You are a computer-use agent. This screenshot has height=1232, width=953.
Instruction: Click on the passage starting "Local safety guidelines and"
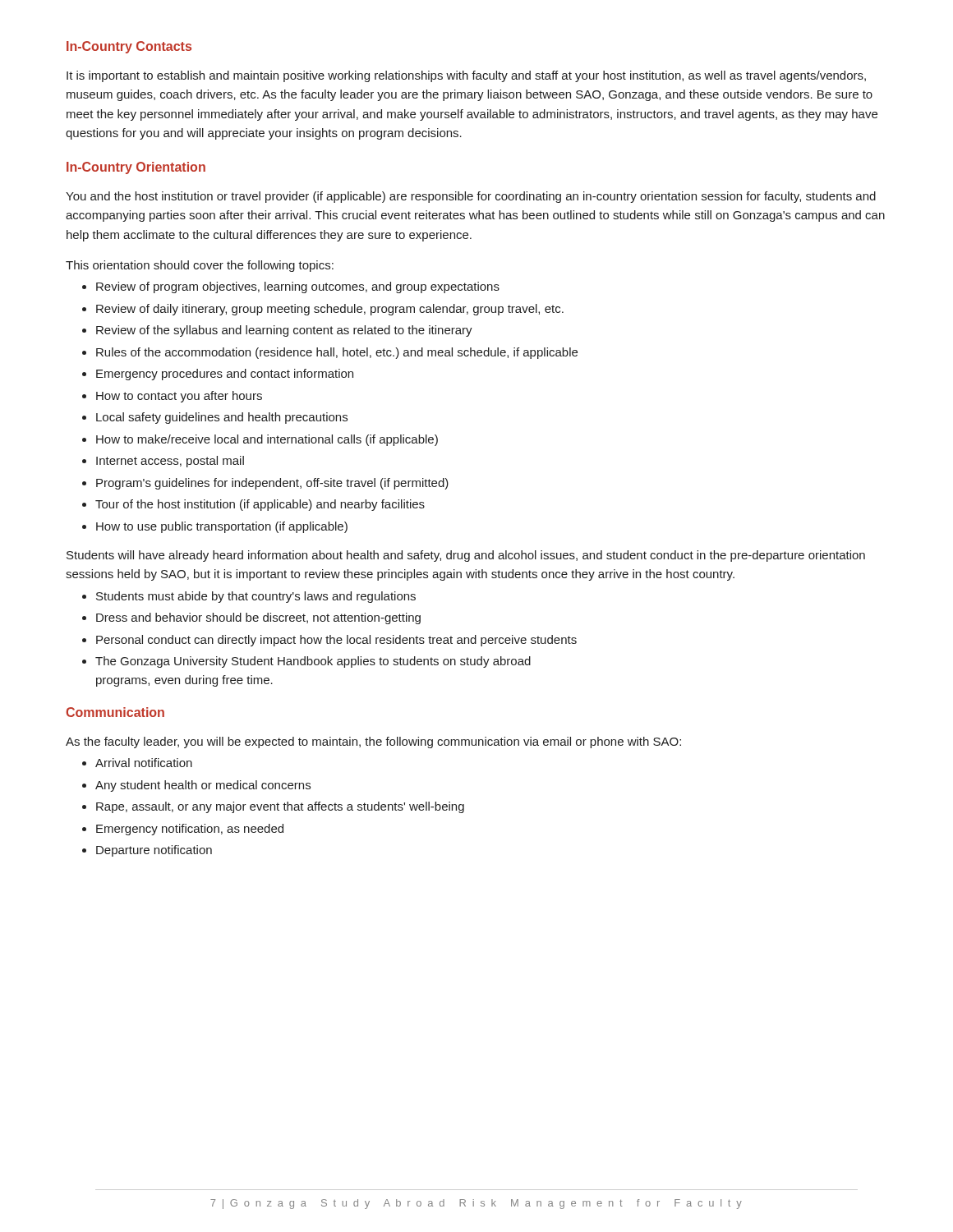[222, 417]
